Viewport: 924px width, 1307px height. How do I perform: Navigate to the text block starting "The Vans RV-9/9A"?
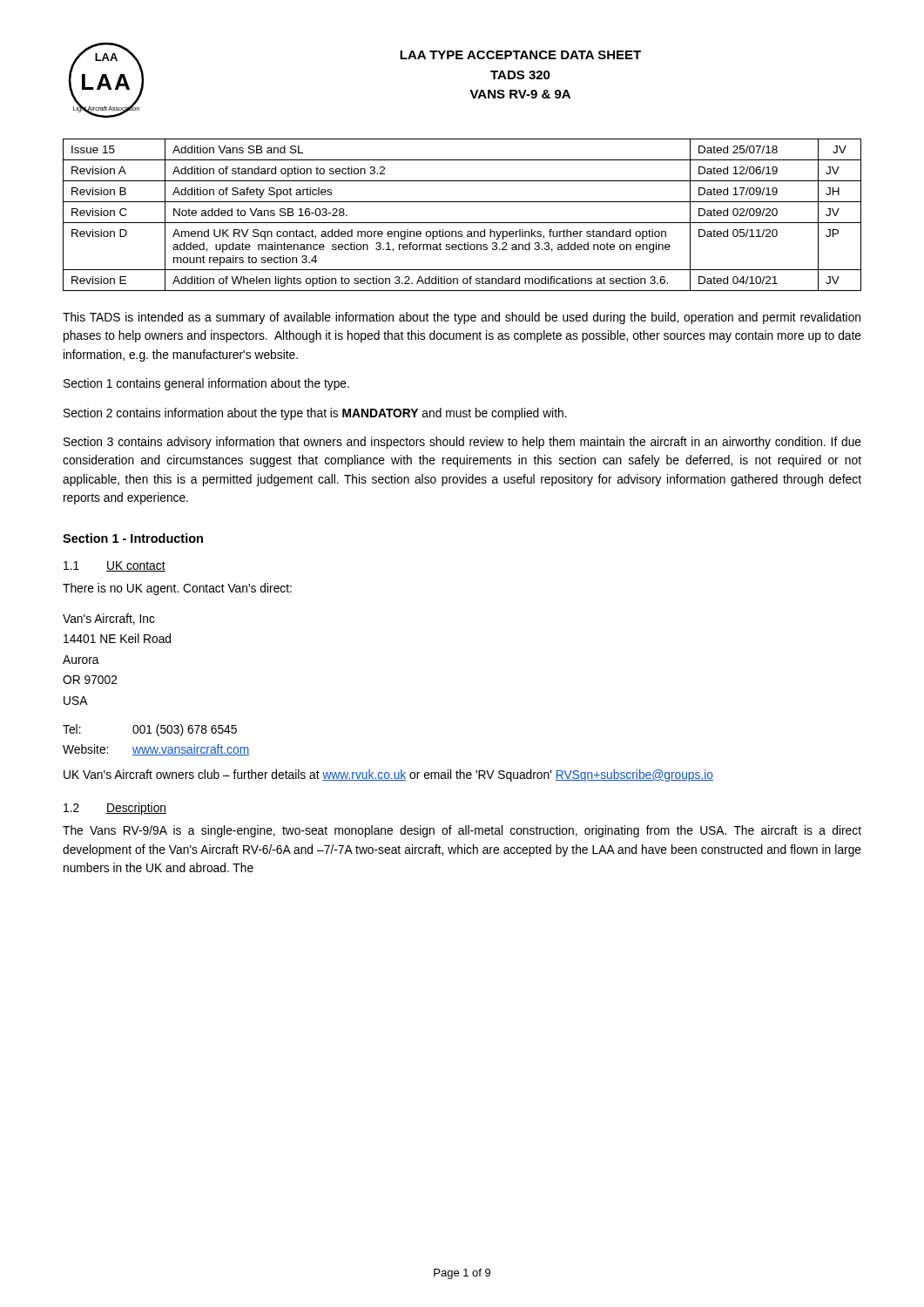(x=462, y=850)
